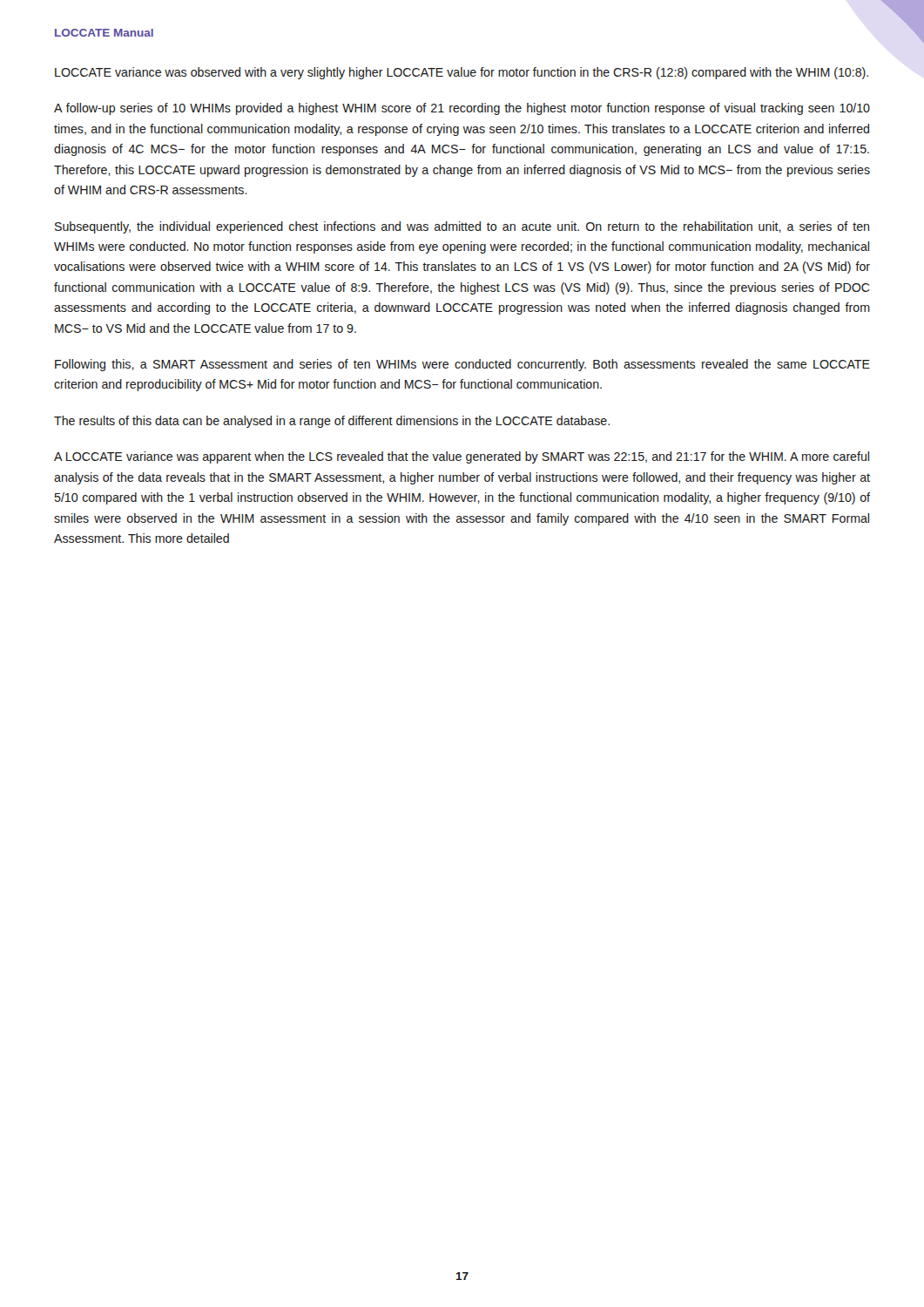Locate the region starting "A LOCCATE variance was apparent when"

[462, 498]
